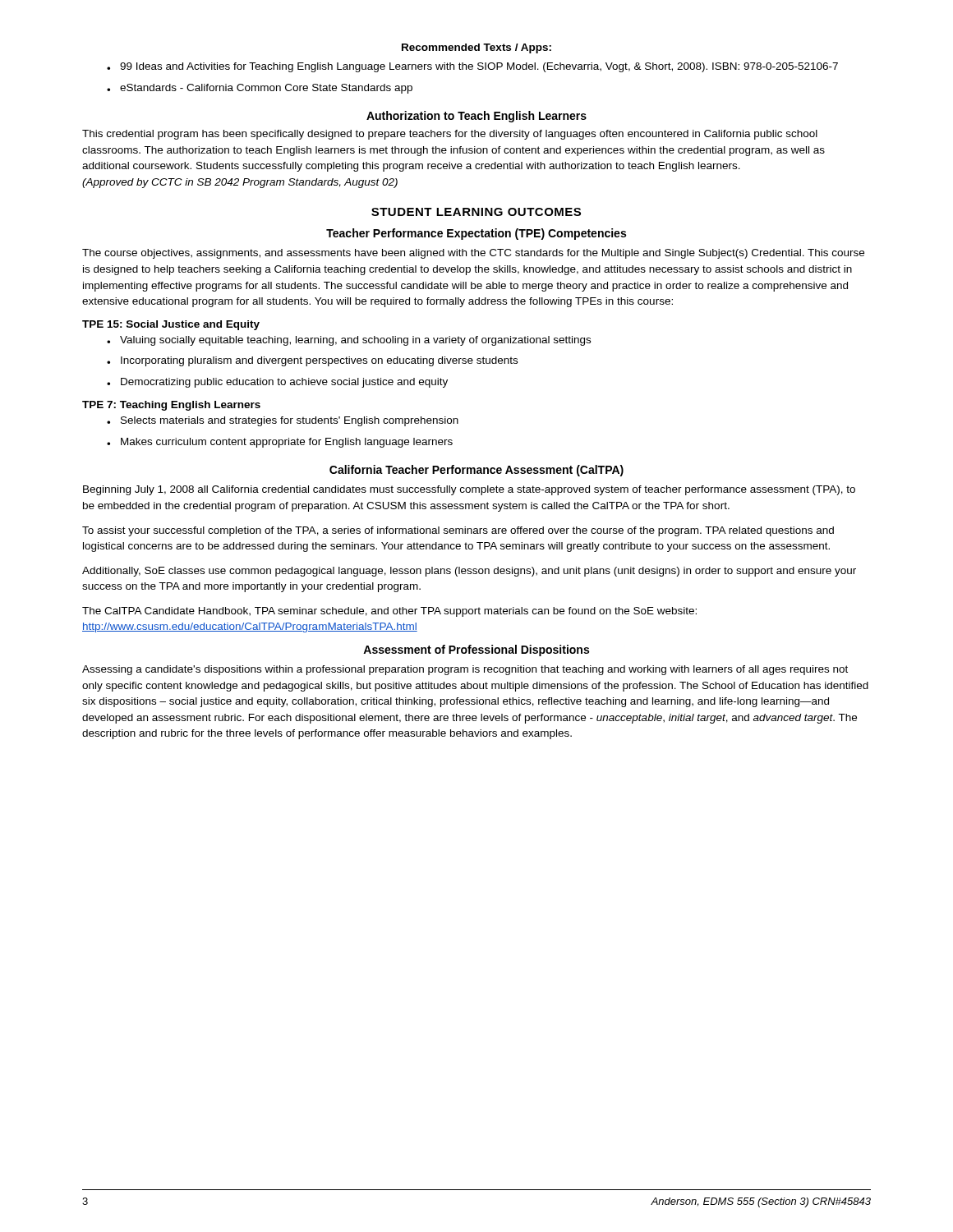Click on the element starting "The course objectives, assignments, and assessments have"
The width and height of the screenshot is (953, 1232).
click(x=473, y=277)
